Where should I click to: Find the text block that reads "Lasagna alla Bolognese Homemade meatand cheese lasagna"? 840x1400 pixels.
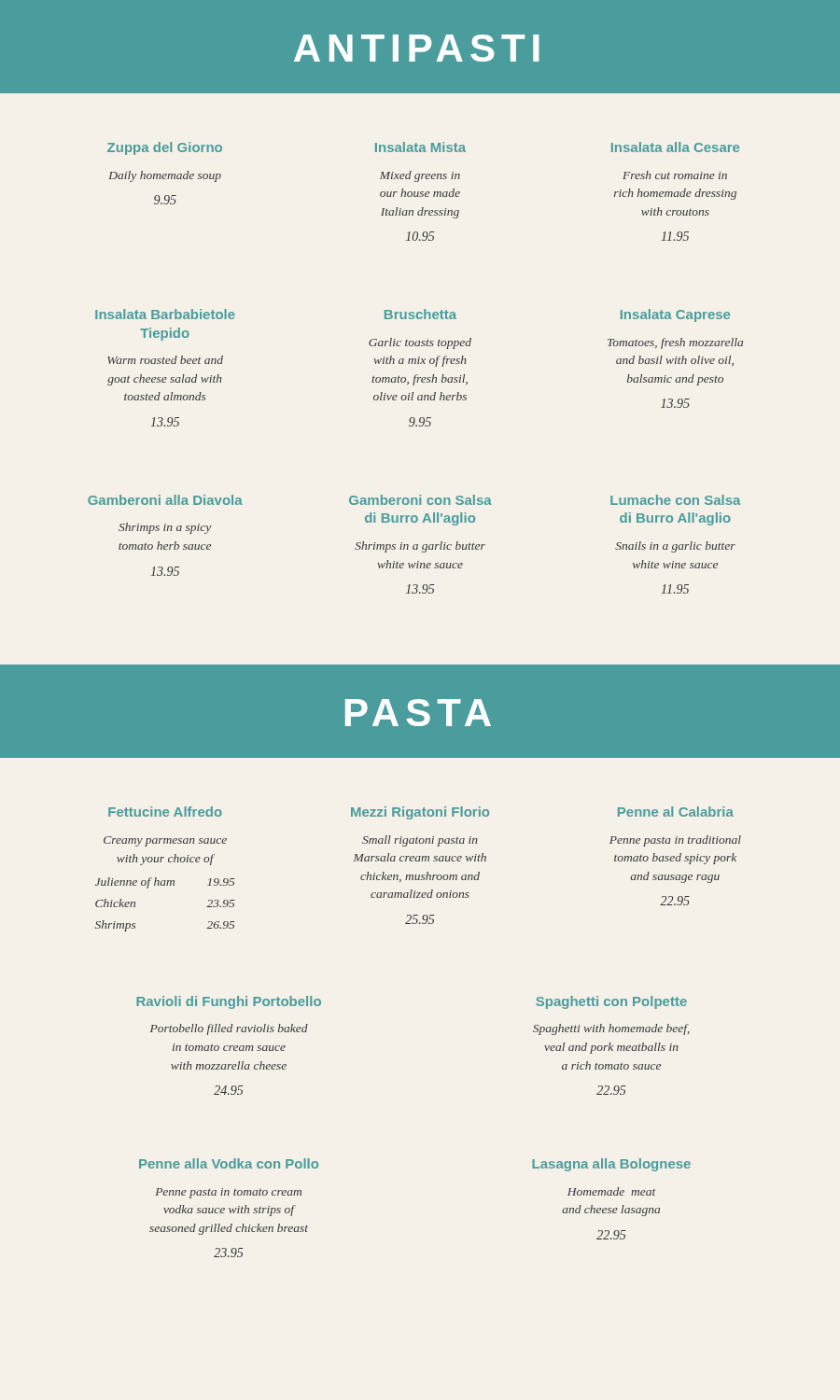pos(611,1199)
